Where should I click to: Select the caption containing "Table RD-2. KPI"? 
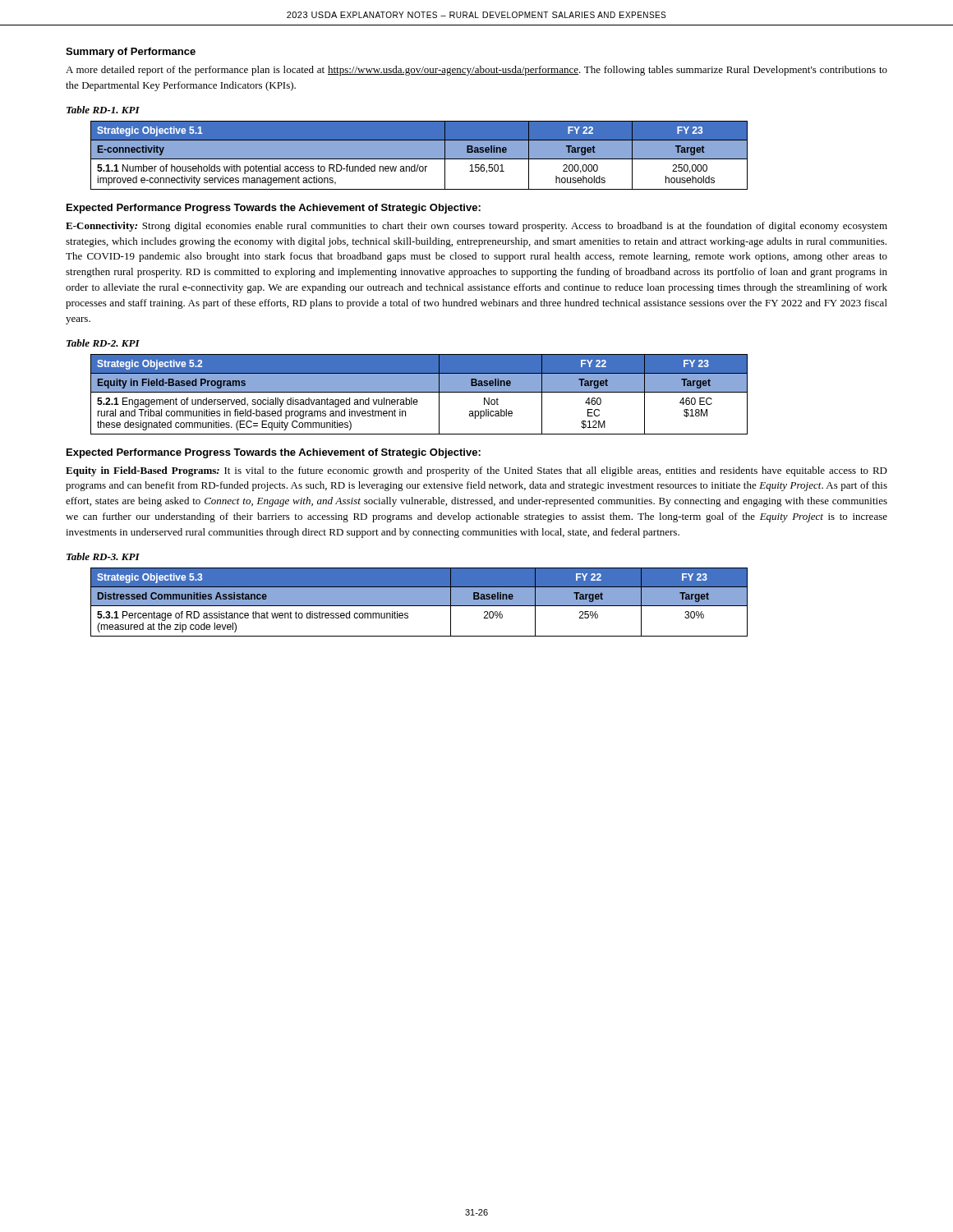[102, 343]
